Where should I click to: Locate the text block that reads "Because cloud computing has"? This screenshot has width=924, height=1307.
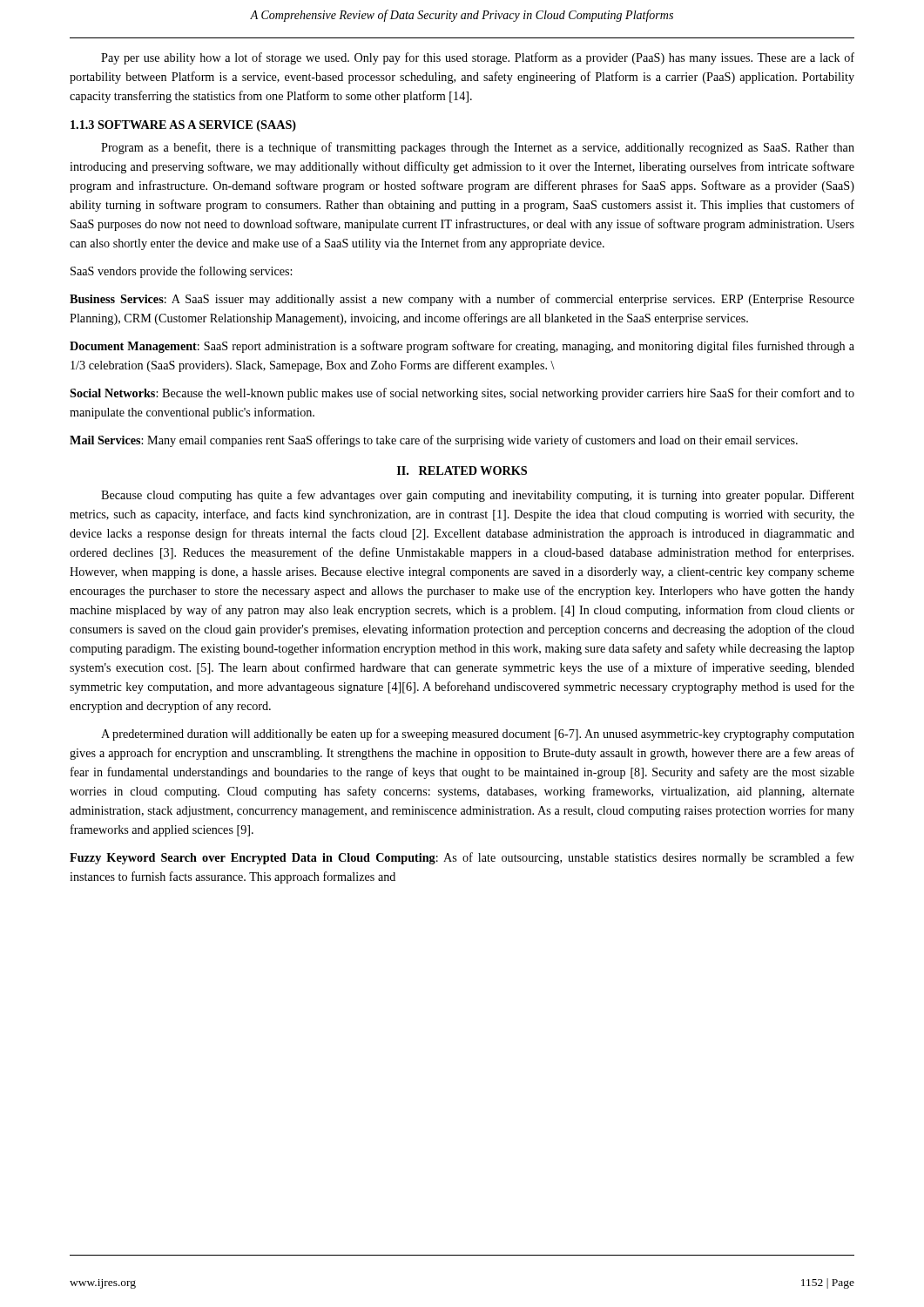[x=462, y=686]
